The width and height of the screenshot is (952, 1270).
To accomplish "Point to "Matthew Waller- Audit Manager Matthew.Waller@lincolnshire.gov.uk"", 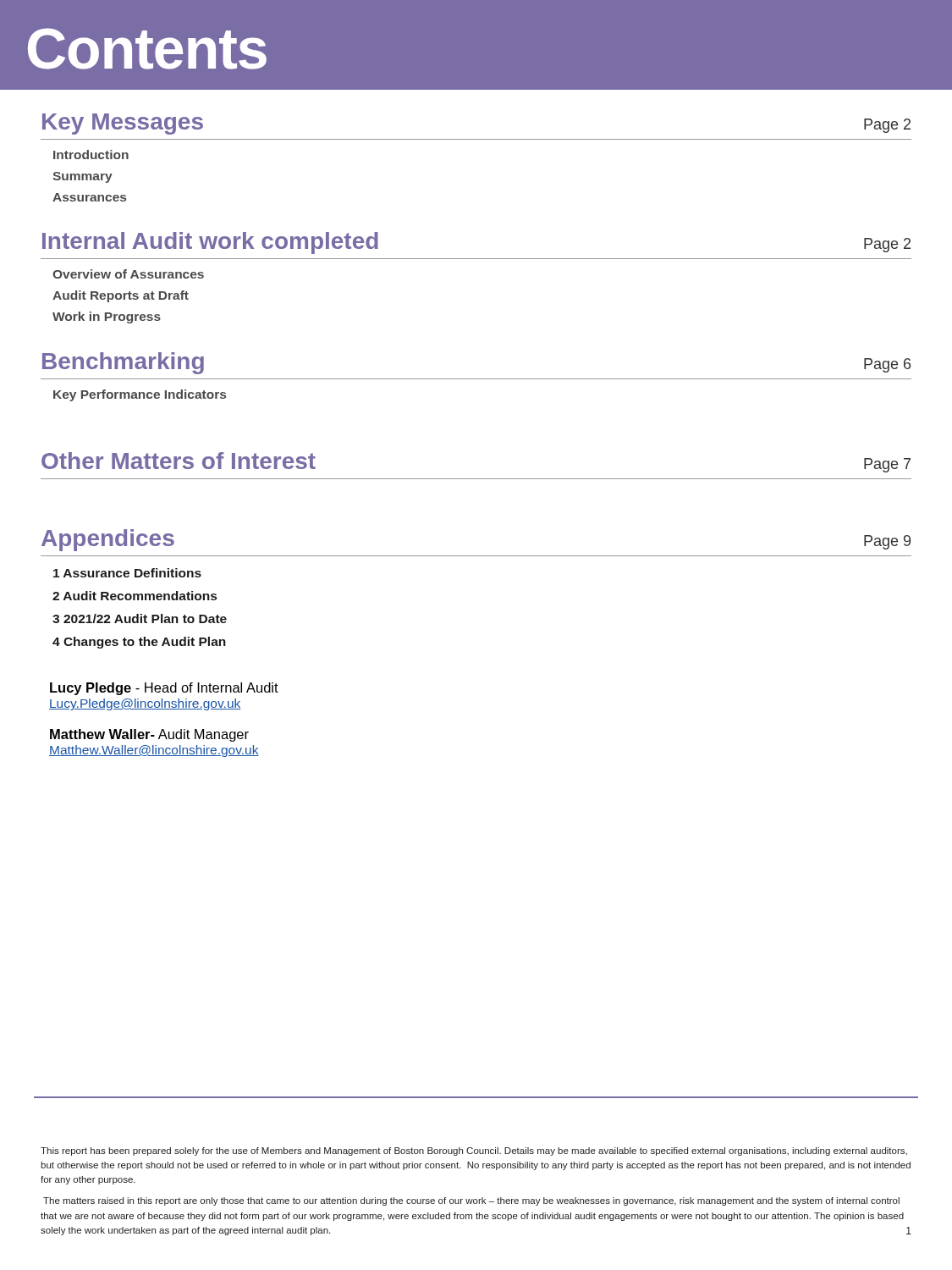I will tap(149, 735).
